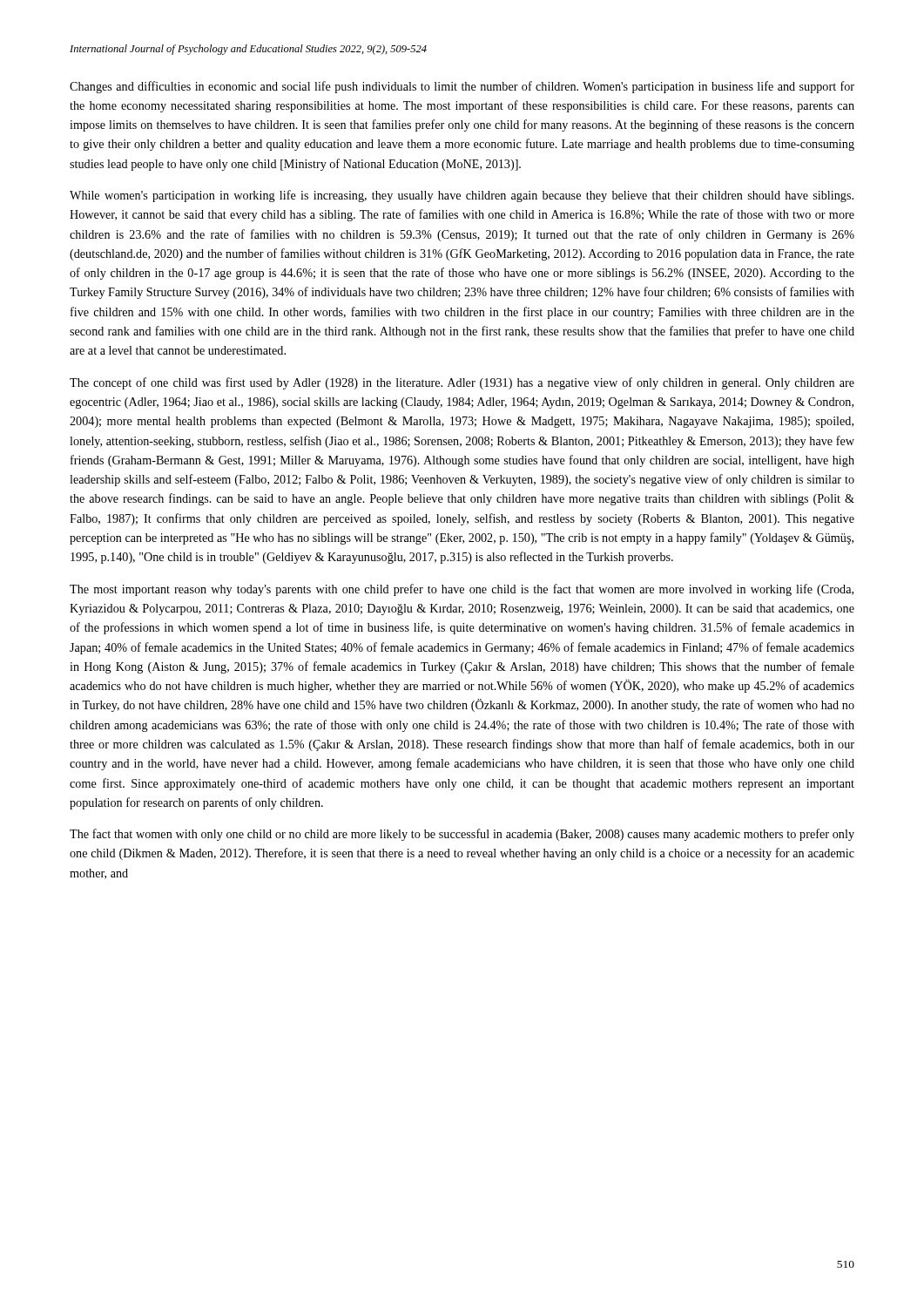Point to the text block starting "The fact that women with only one"
Image resolution: width=924 pixels, height=1307 pixels.
[462, 853]
